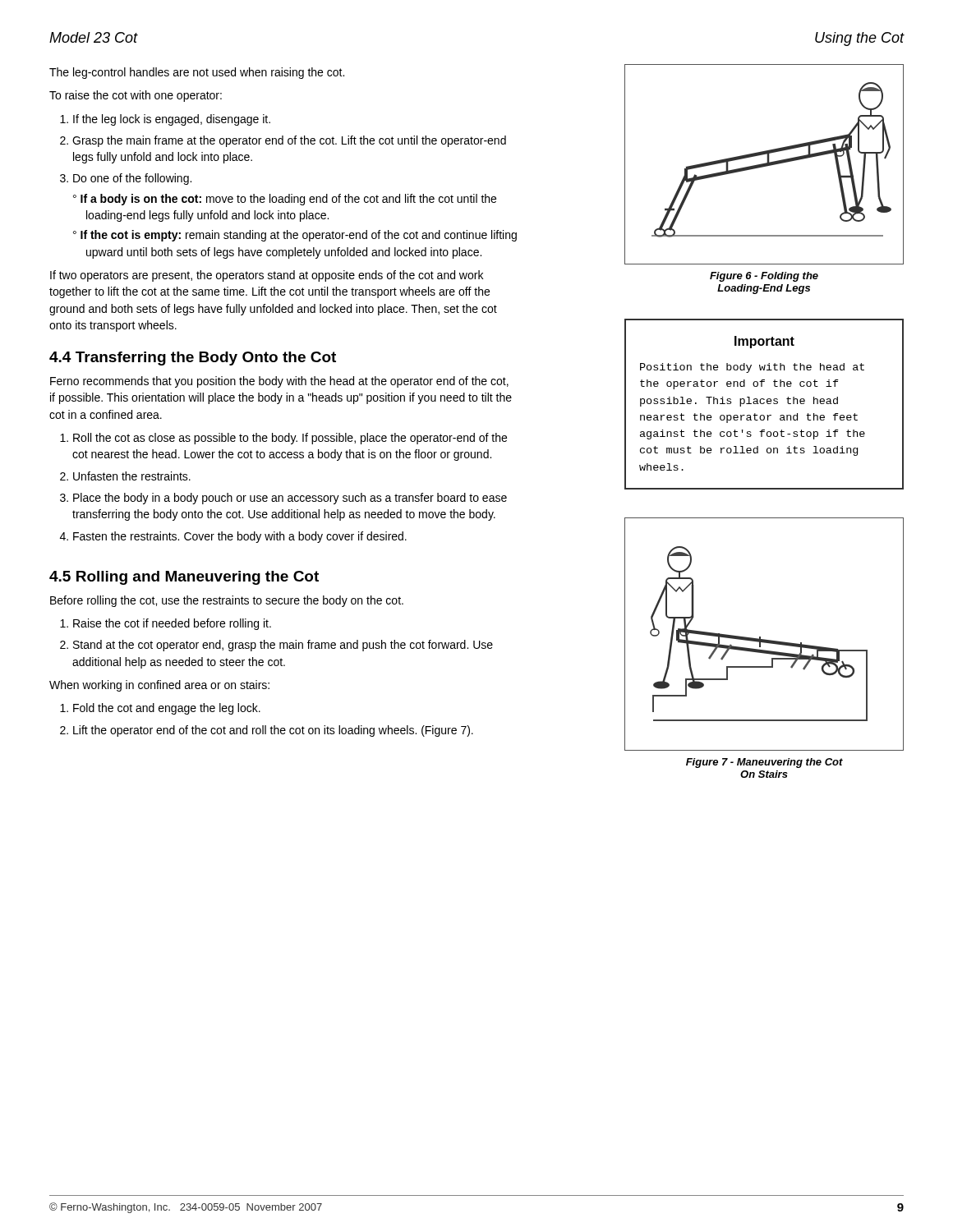Image resolution: width=953 pixels, height=1232 pixels.
Task: Point to the block beginning "If two operators are present, the operators stand"
Action: point(283,300)
